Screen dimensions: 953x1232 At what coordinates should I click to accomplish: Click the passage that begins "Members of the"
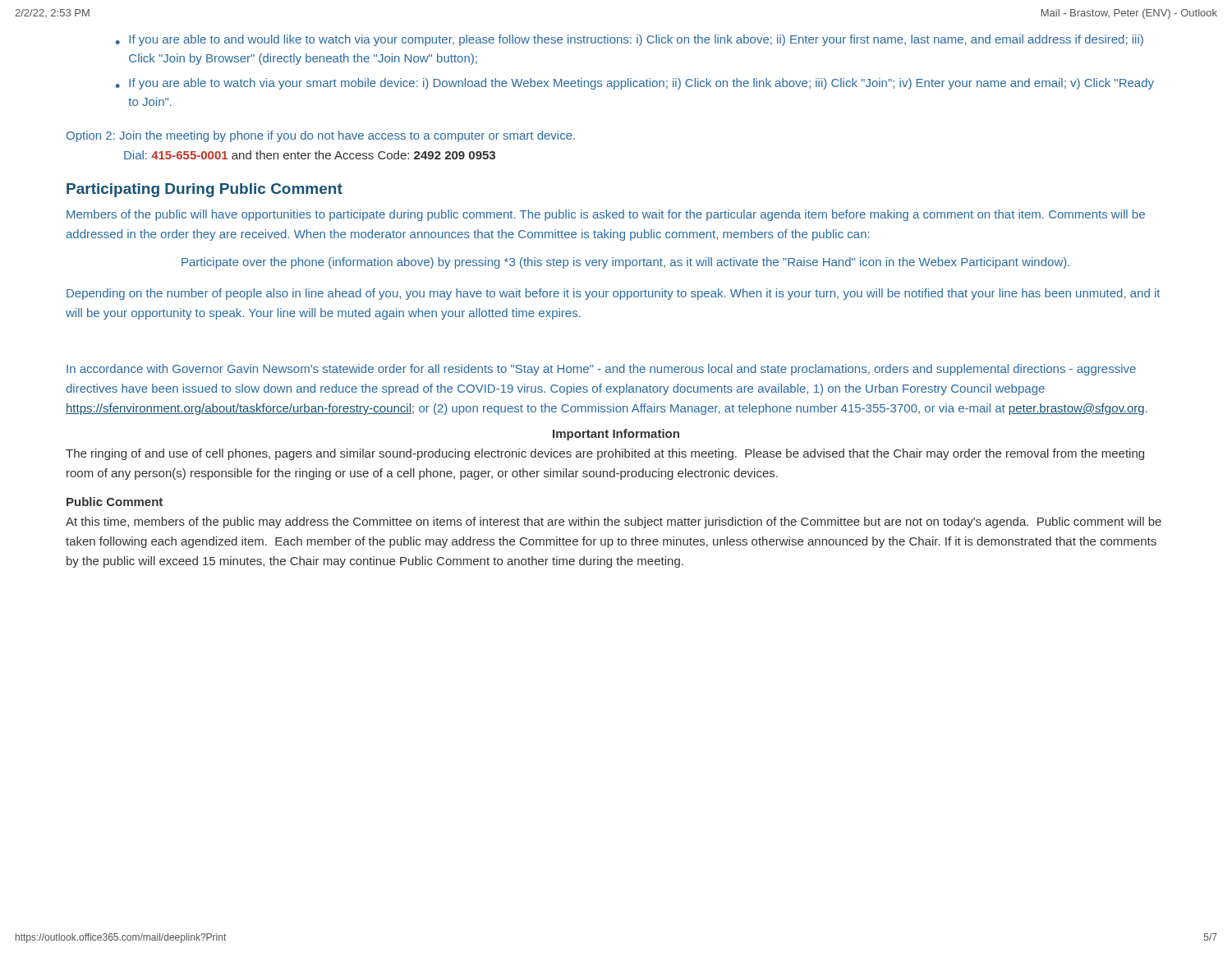(x=606, y=224)
